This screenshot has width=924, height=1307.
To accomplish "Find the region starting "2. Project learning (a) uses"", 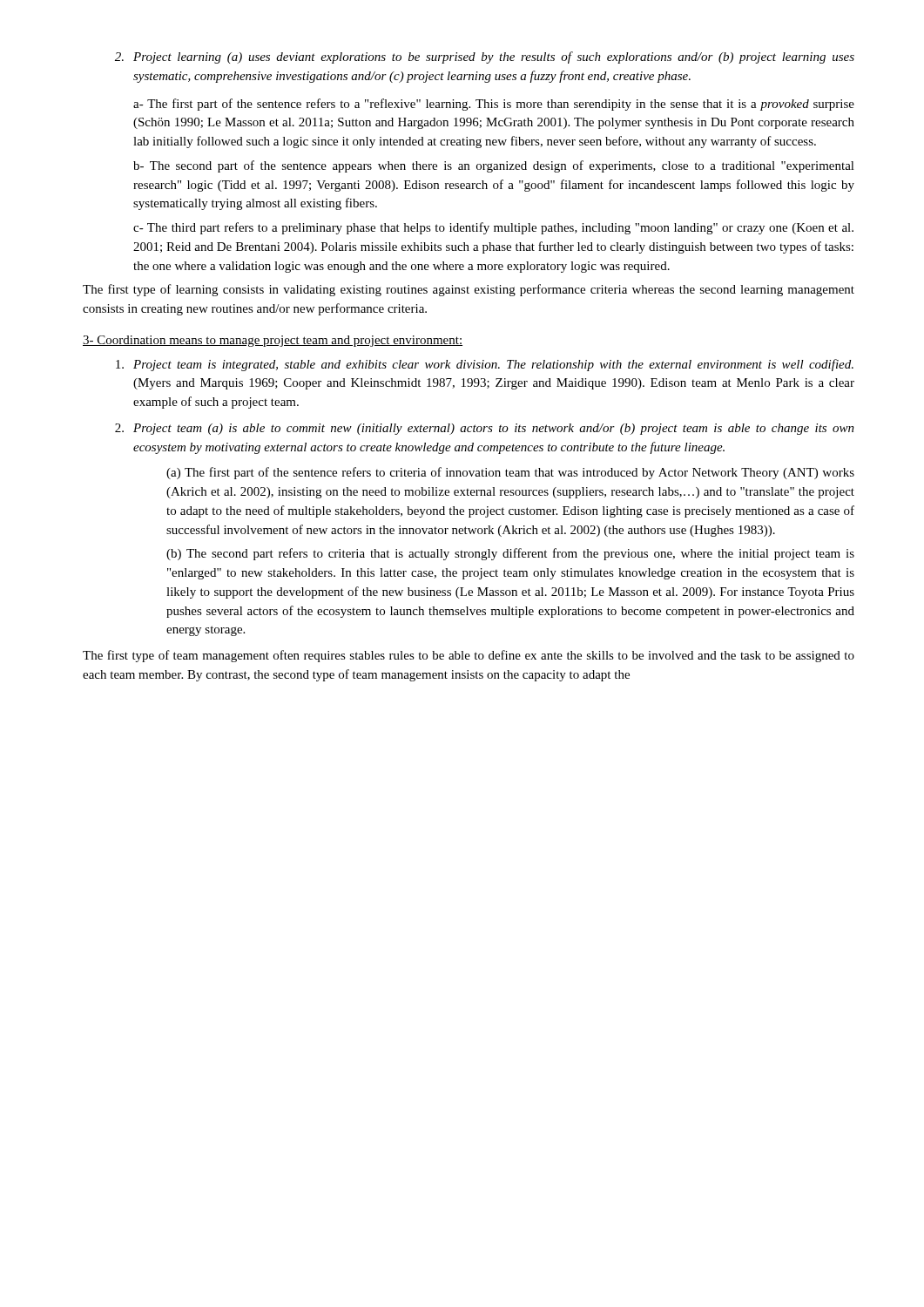I will [x=469, y=67].
